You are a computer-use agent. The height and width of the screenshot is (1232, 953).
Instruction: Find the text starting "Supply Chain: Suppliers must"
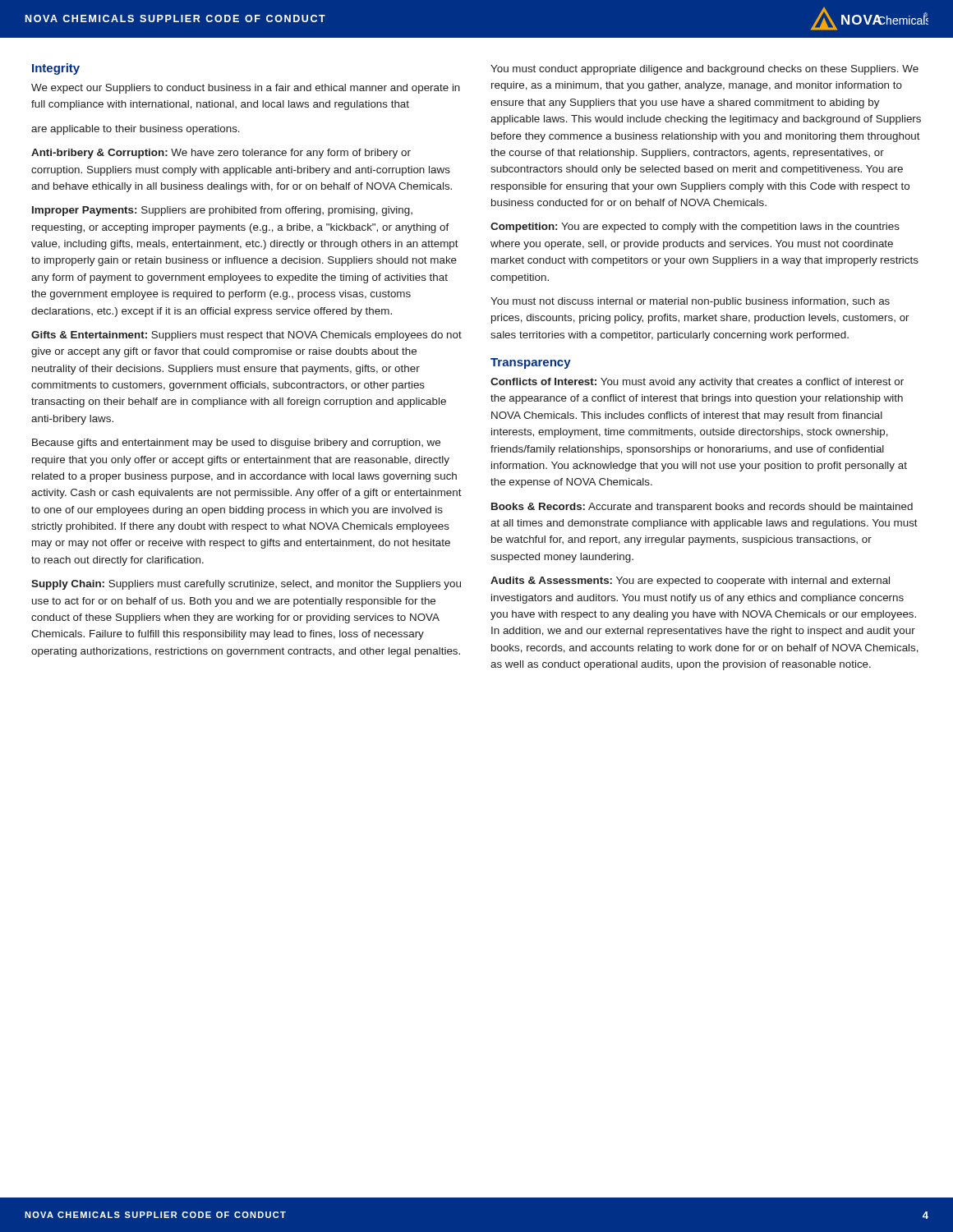[247, 618]
